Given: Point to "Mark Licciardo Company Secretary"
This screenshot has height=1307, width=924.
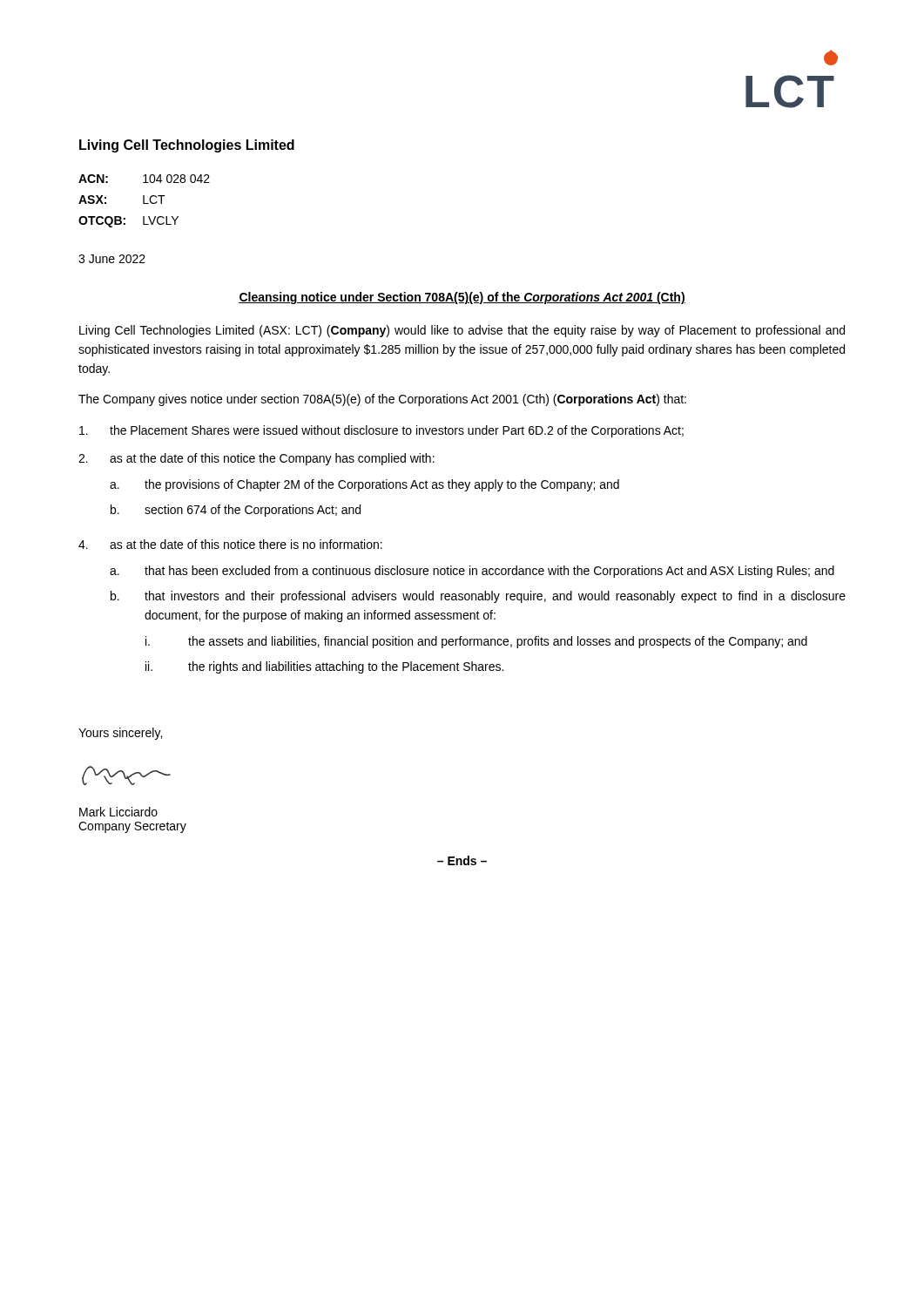Looking at the screenshot, I should click(x=132, y=819).
